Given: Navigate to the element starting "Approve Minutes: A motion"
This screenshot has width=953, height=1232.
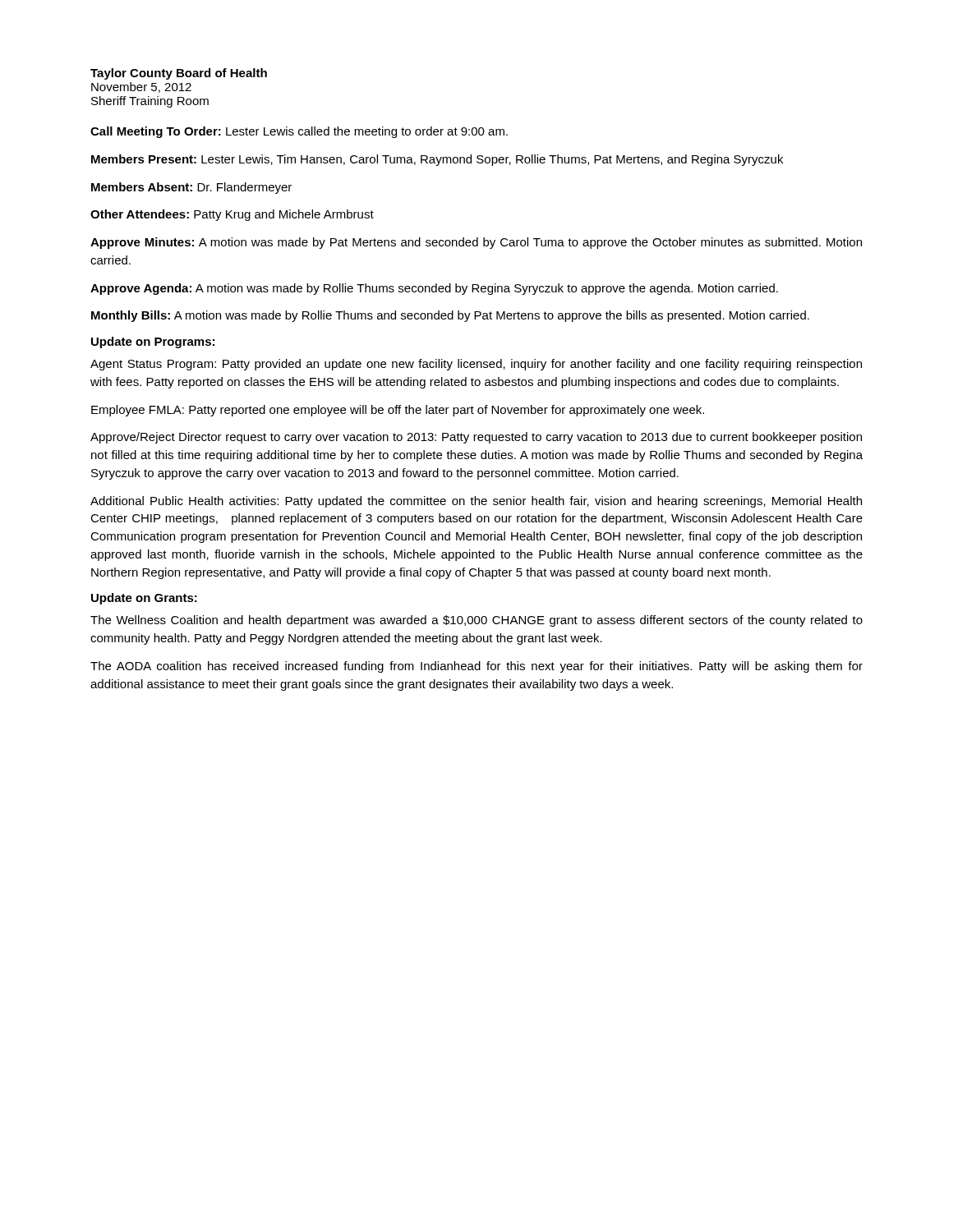Looking at the screenshot, I should pyautogui.click(x=476, y=251).
